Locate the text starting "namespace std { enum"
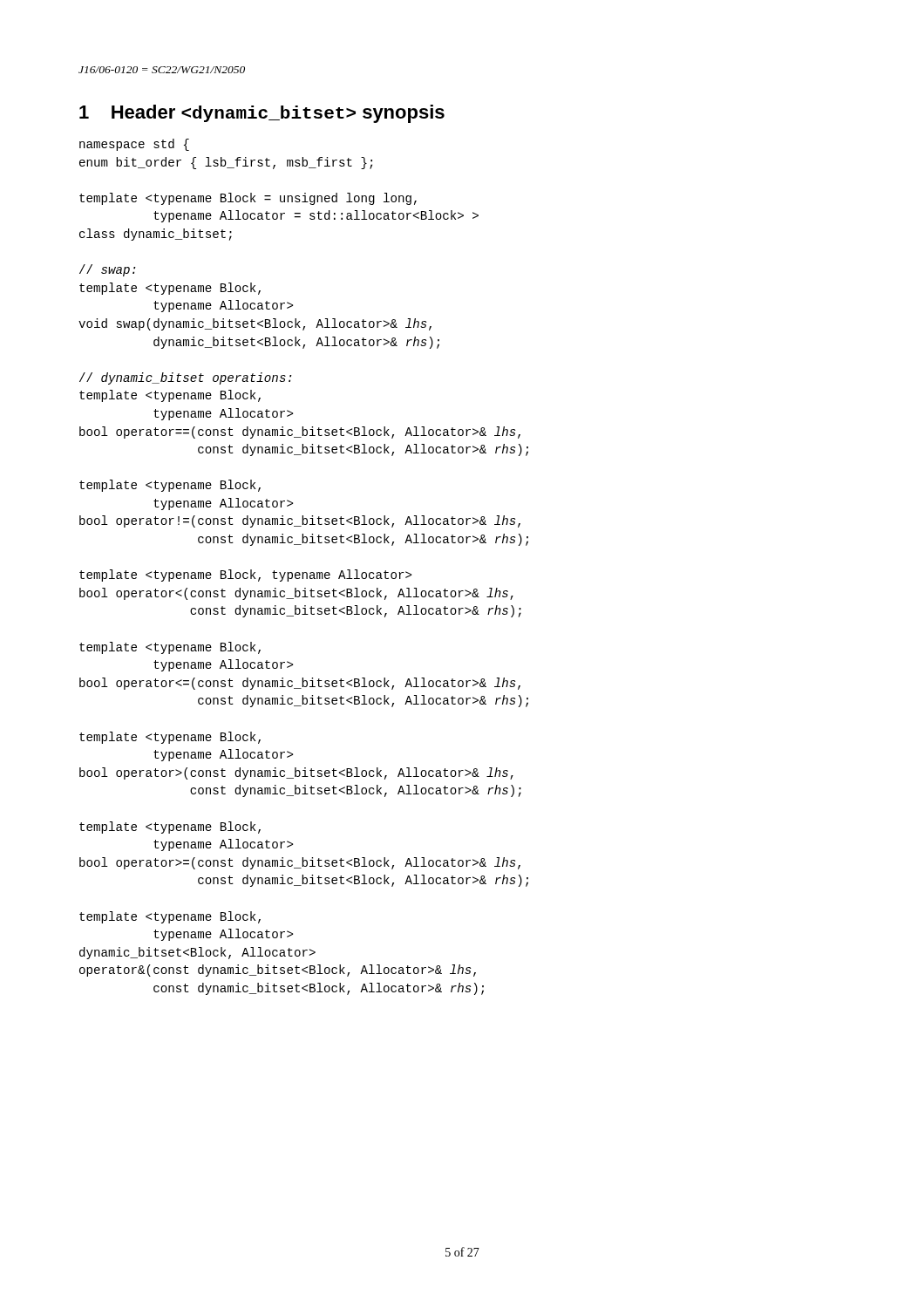The height and width of the screenshot is (1308, 924). (134, 145)
